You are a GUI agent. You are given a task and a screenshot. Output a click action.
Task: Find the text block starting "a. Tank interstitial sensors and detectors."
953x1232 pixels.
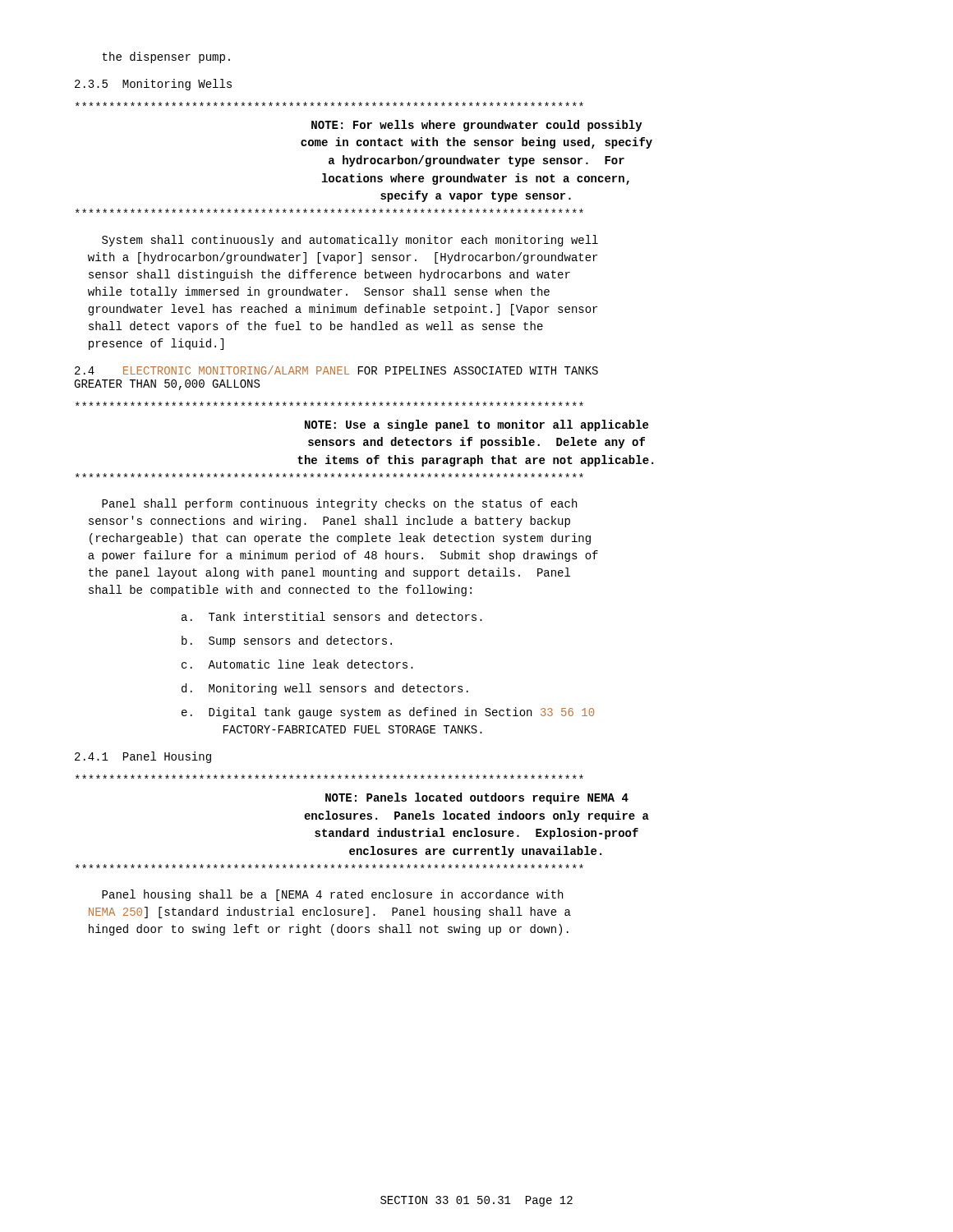coord(333,618)
